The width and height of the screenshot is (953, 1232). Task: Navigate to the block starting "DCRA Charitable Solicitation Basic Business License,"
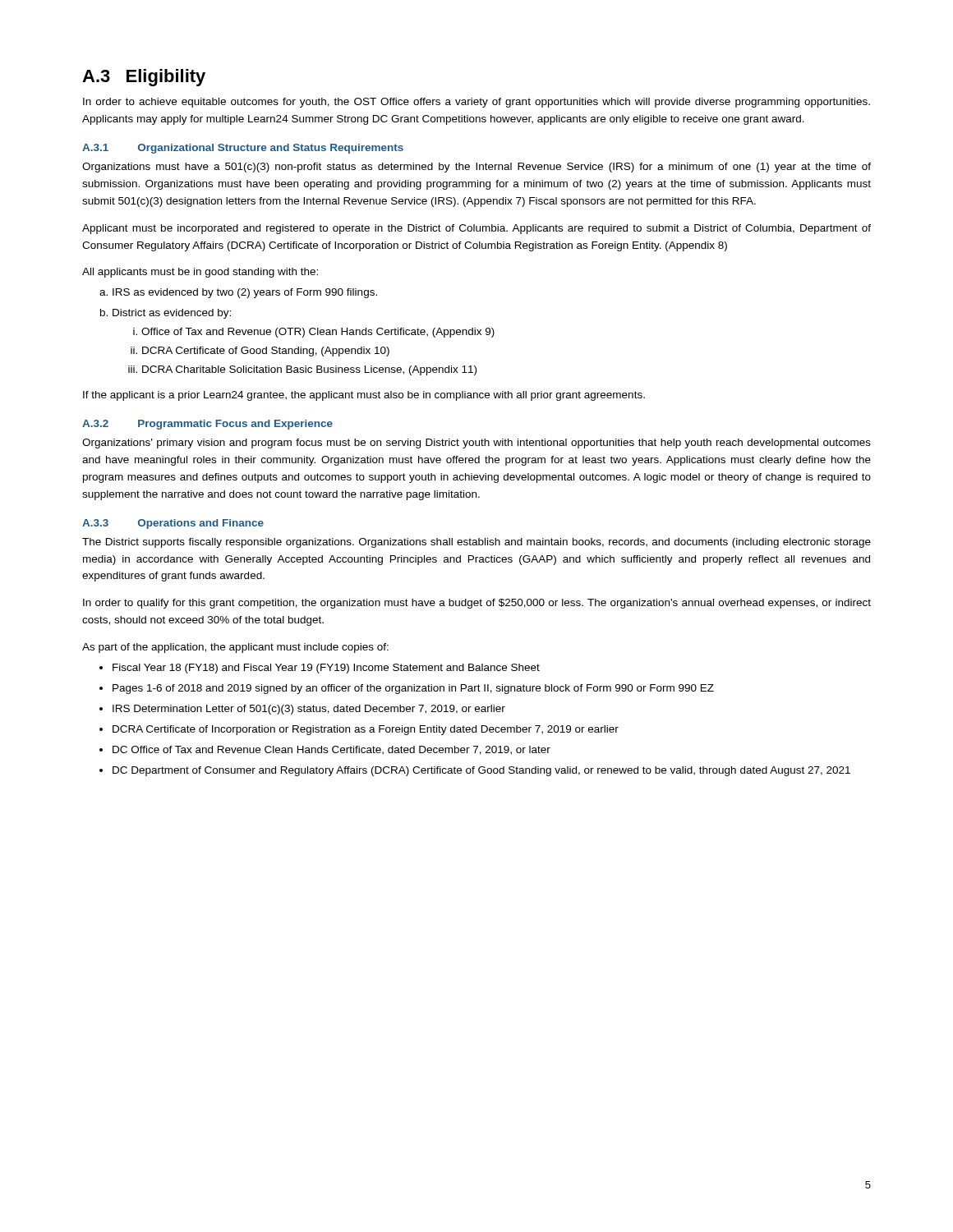coord(309,369)
